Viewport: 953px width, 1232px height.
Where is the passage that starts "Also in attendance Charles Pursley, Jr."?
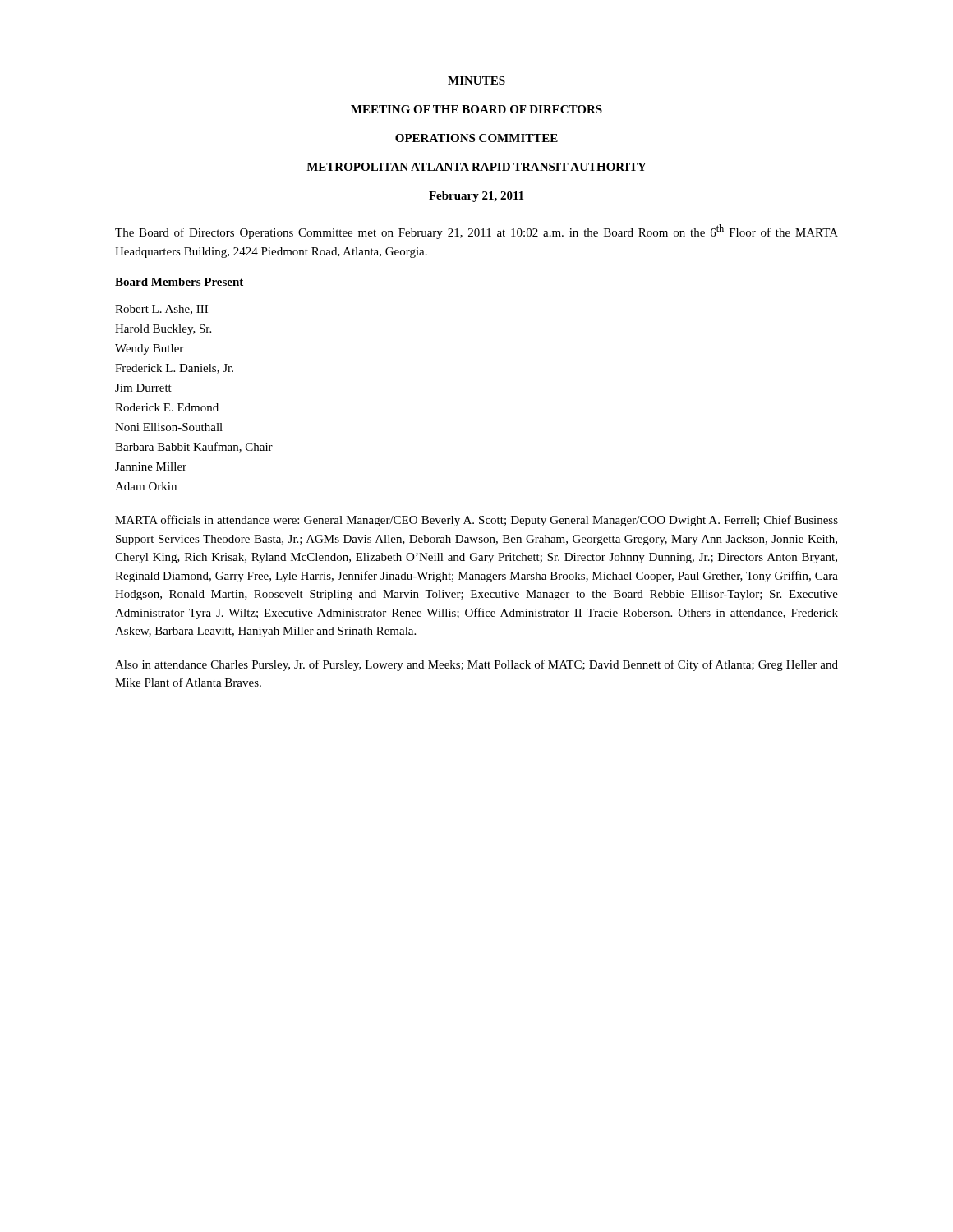click(476, 673)
